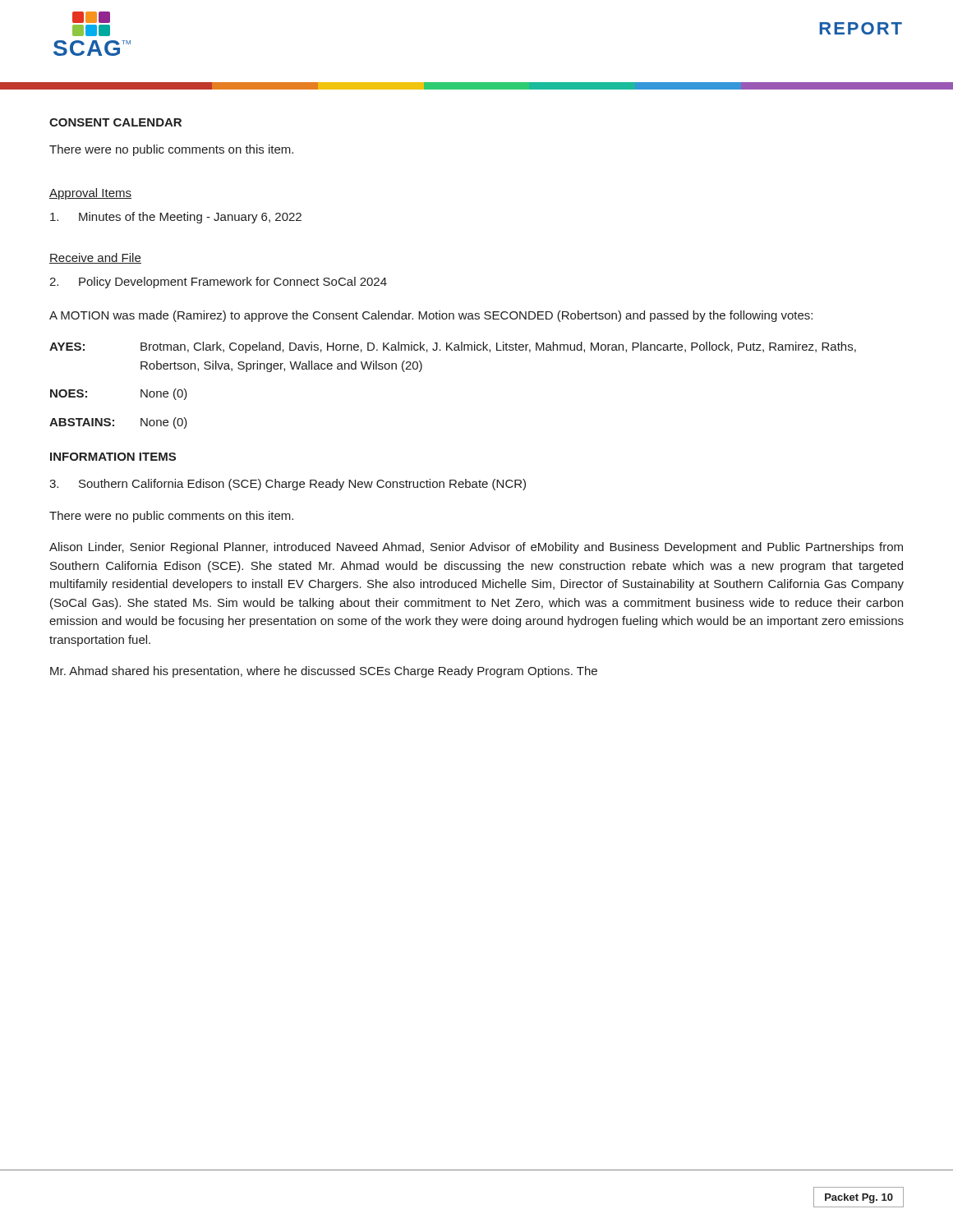The width and height of the screenshot is (953, 1232).
Task: Find the section header containing "INFORMATION ITEMS"
Action: coord(113,456)
